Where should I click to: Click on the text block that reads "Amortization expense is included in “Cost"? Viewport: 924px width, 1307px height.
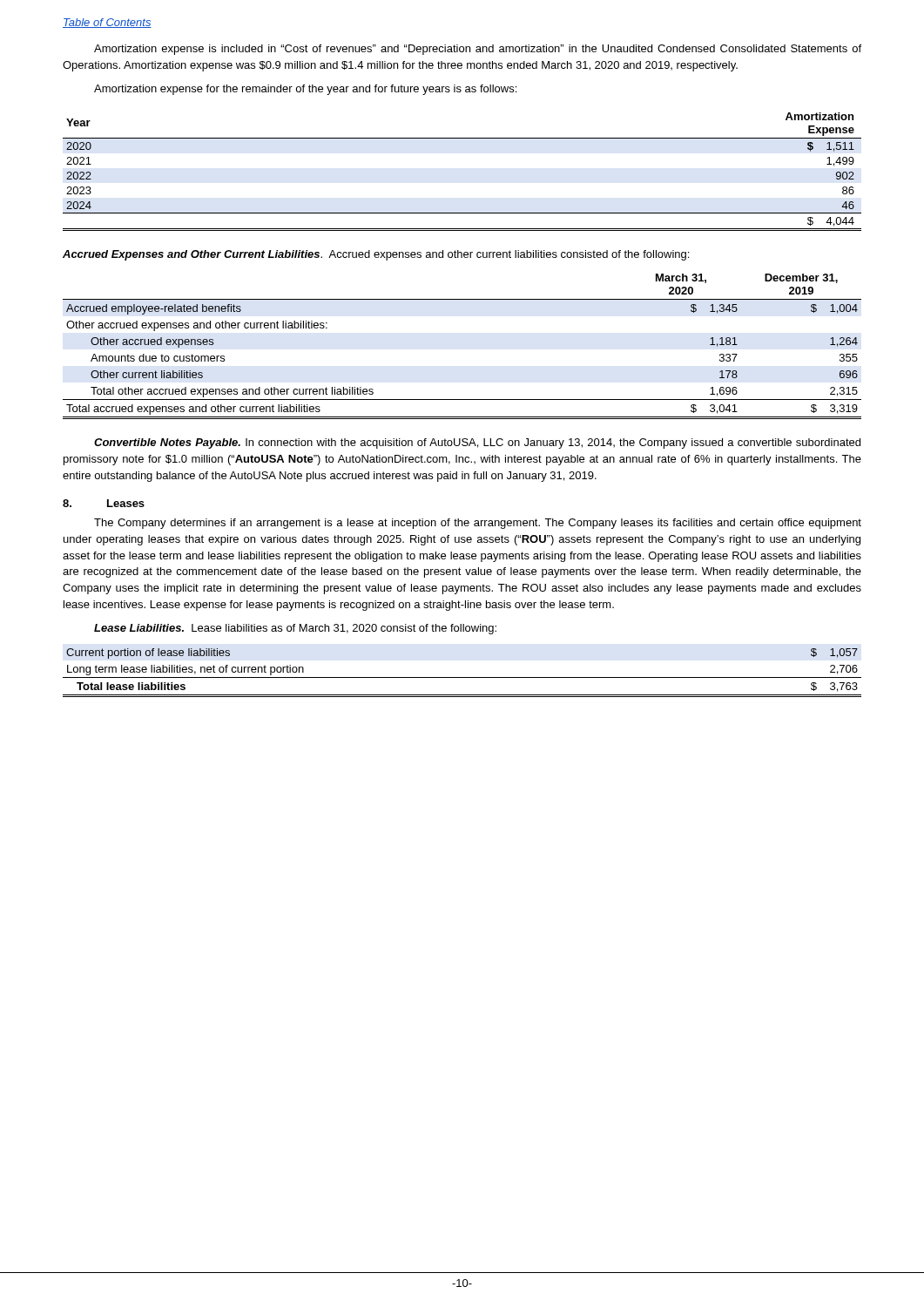tap(462, 57)
